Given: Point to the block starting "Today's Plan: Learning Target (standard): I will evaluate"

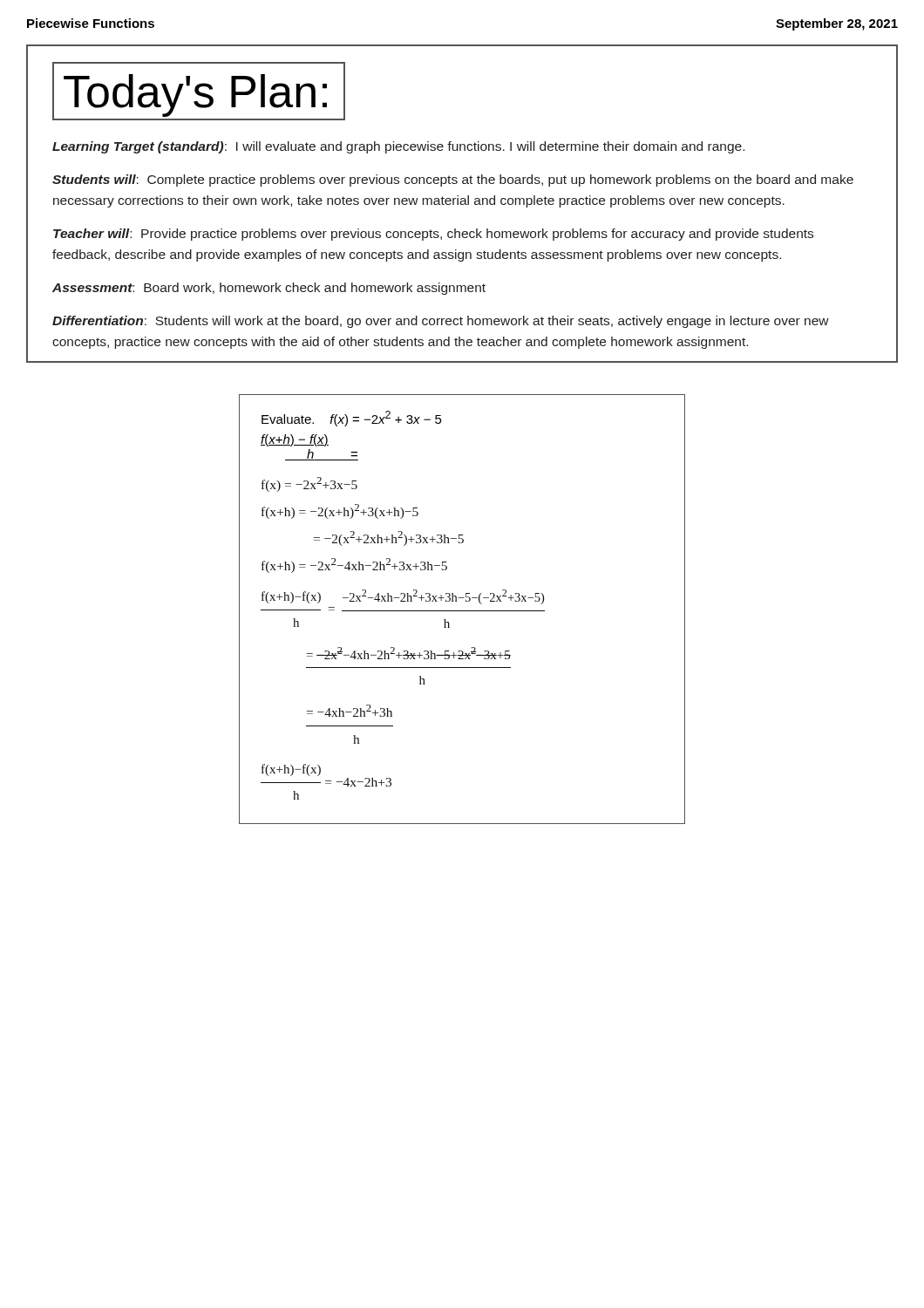Looking at the screenshot, I should pyautogui.click(x=462, y=207).
